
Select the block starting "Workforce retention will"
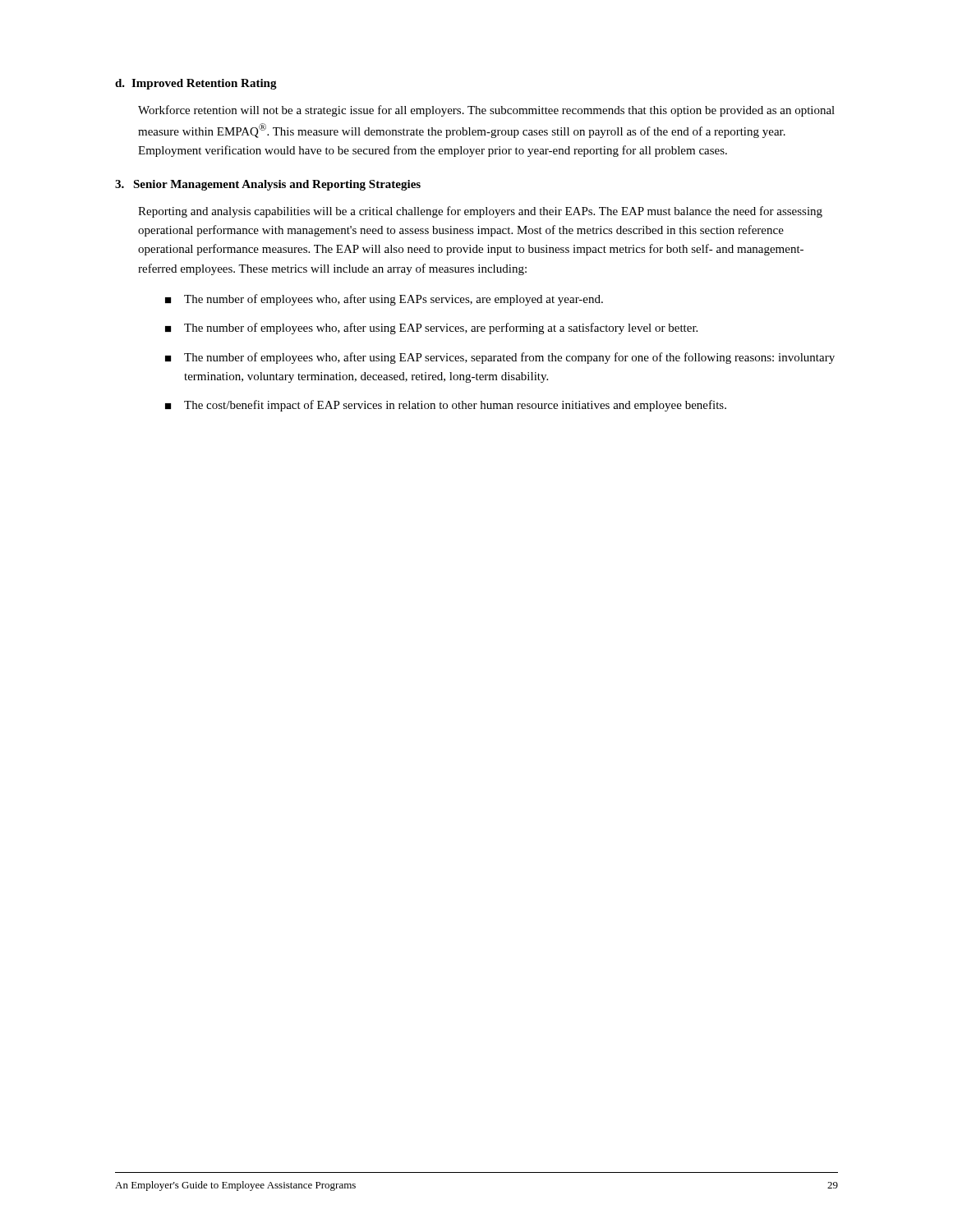pyautogui.click(x=486, y=130)
